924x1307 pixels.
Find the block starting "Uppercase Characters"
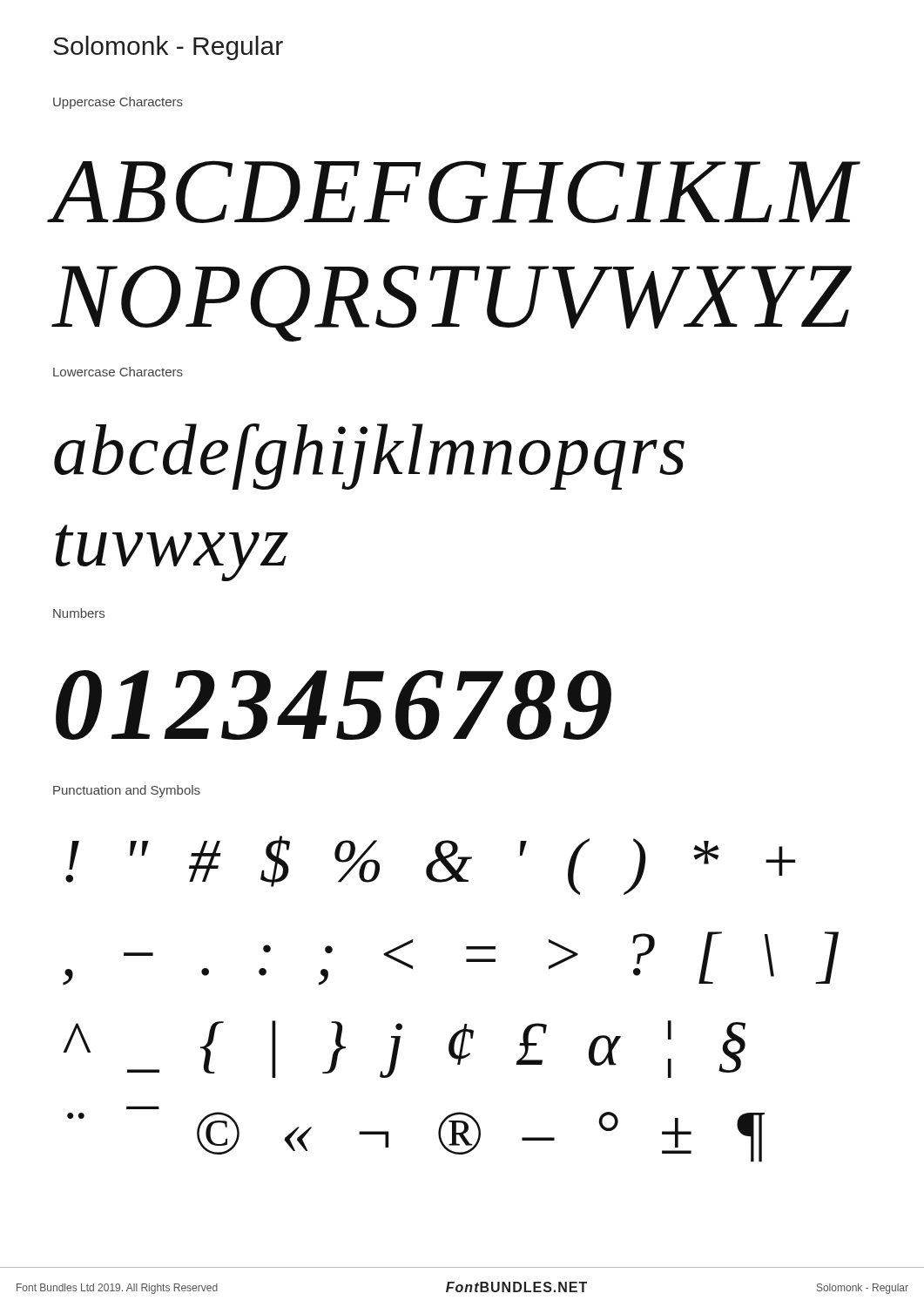pos(118,101)
